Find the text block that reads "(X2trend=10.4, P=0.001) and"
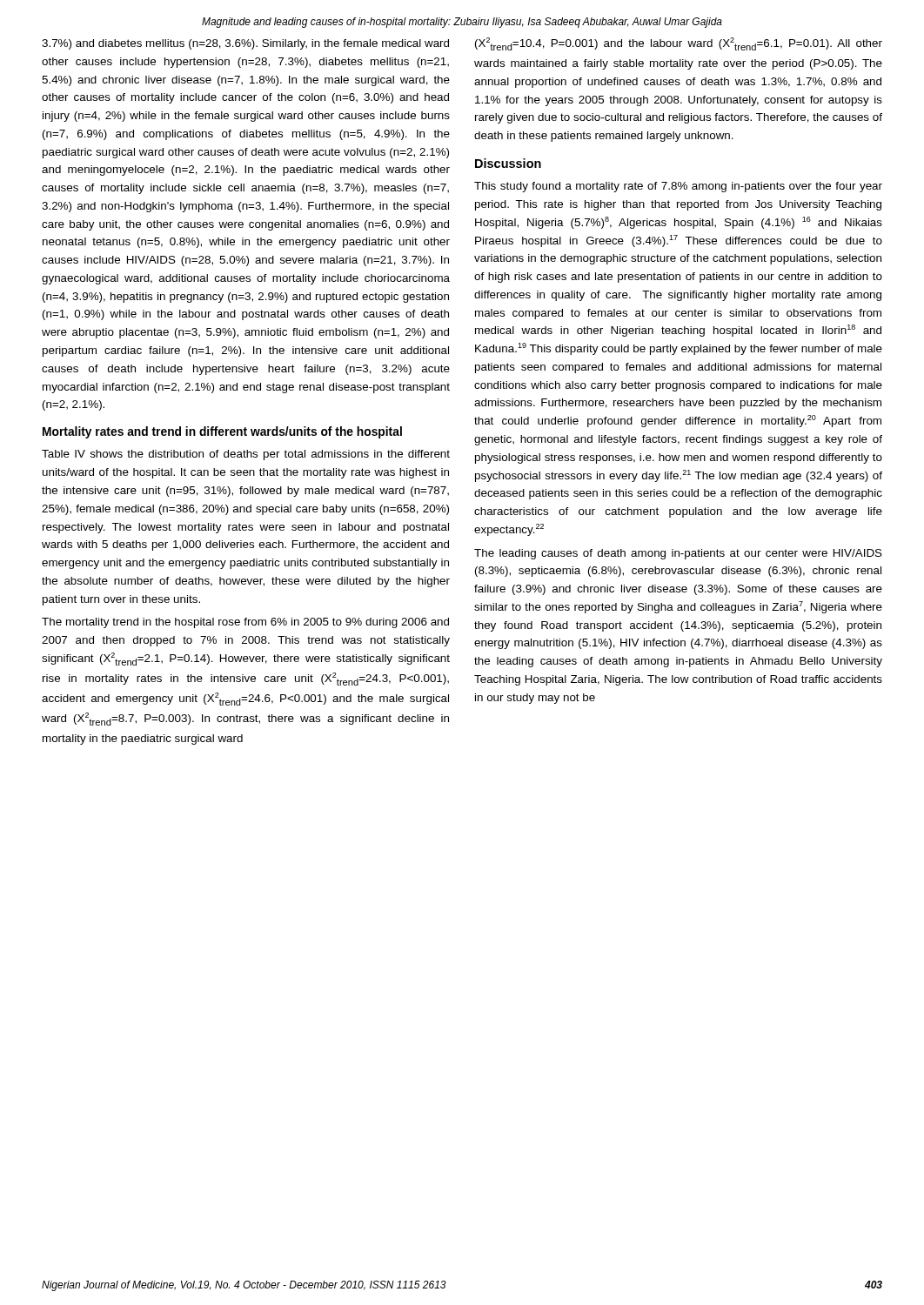Image resolution: width=924 pixels, height=1305 pixels. click(678, 90)
